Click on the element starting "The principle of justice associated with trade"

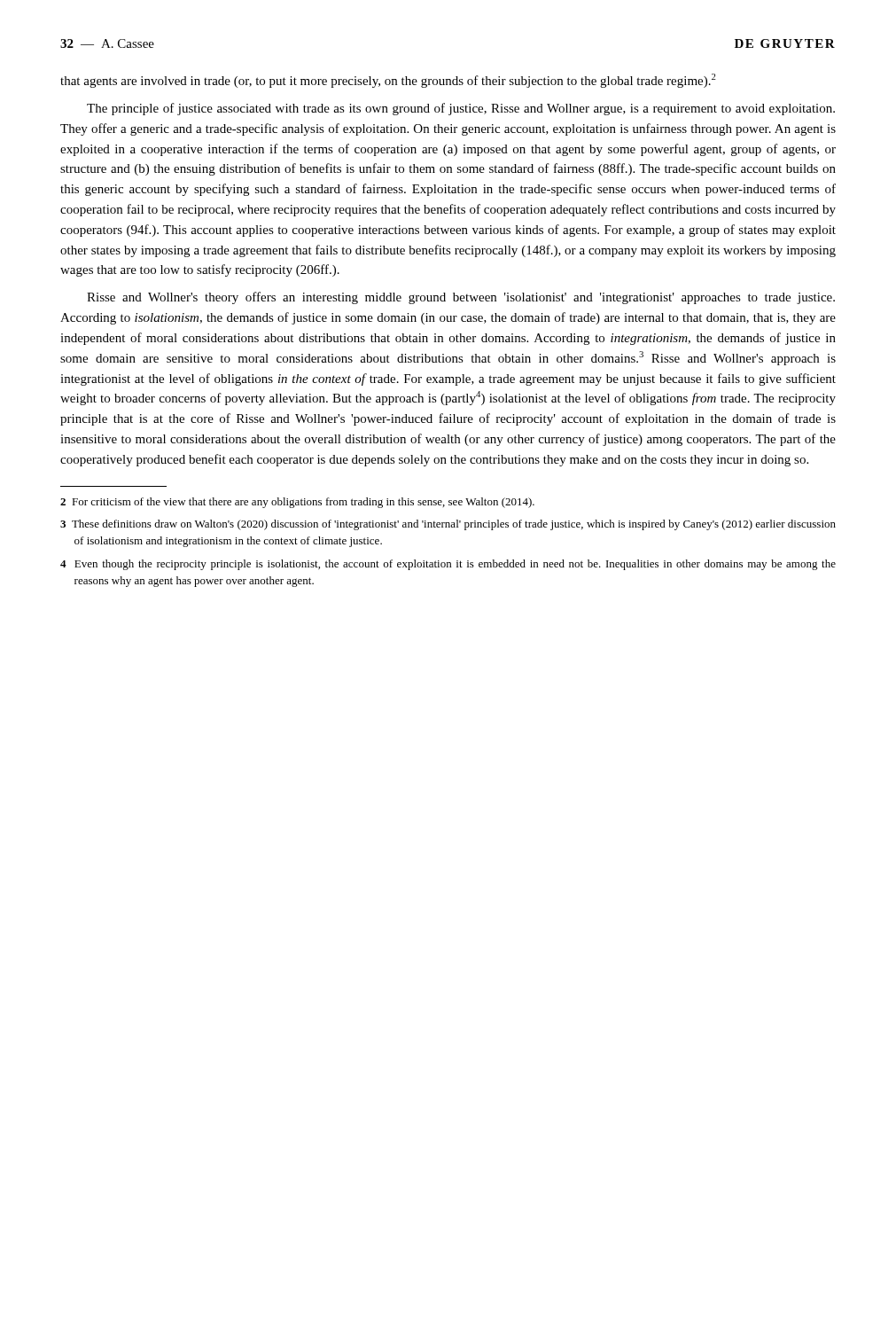point(448,189)
